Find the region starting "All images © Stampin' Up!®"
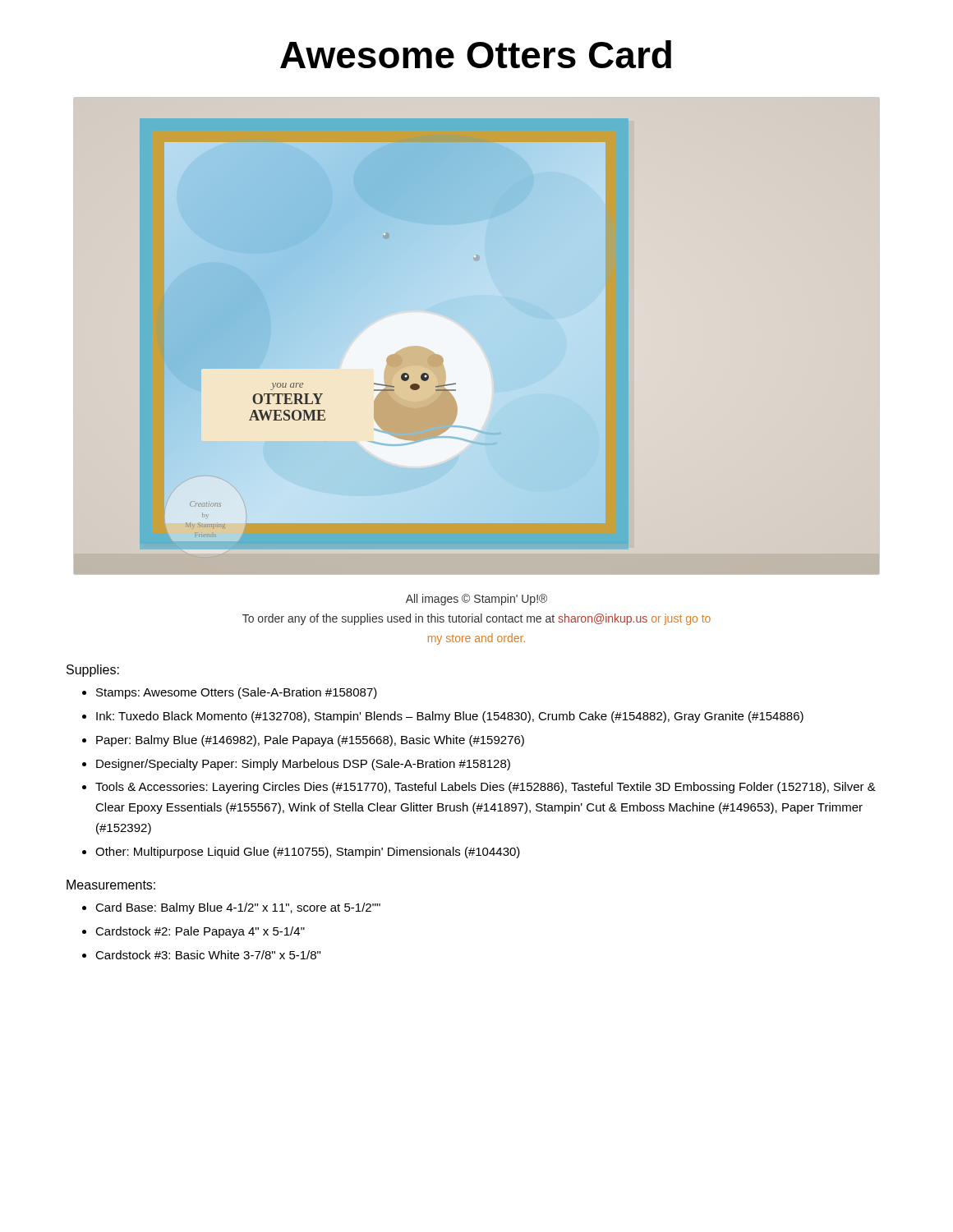953x1232 pixels. [476, 618]
